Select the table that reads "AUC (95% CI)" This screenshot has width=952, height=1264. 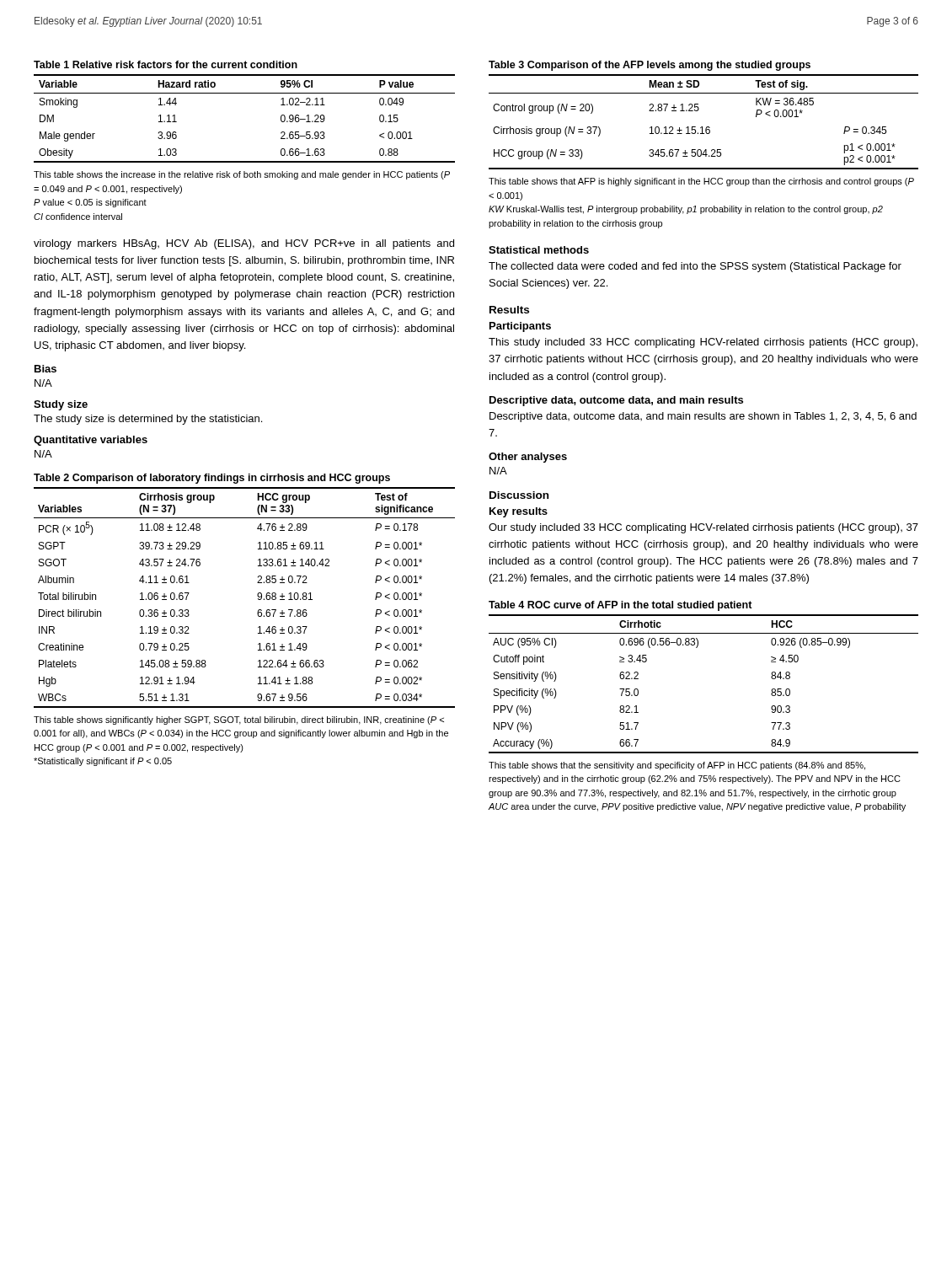click(x=703, y=683)
